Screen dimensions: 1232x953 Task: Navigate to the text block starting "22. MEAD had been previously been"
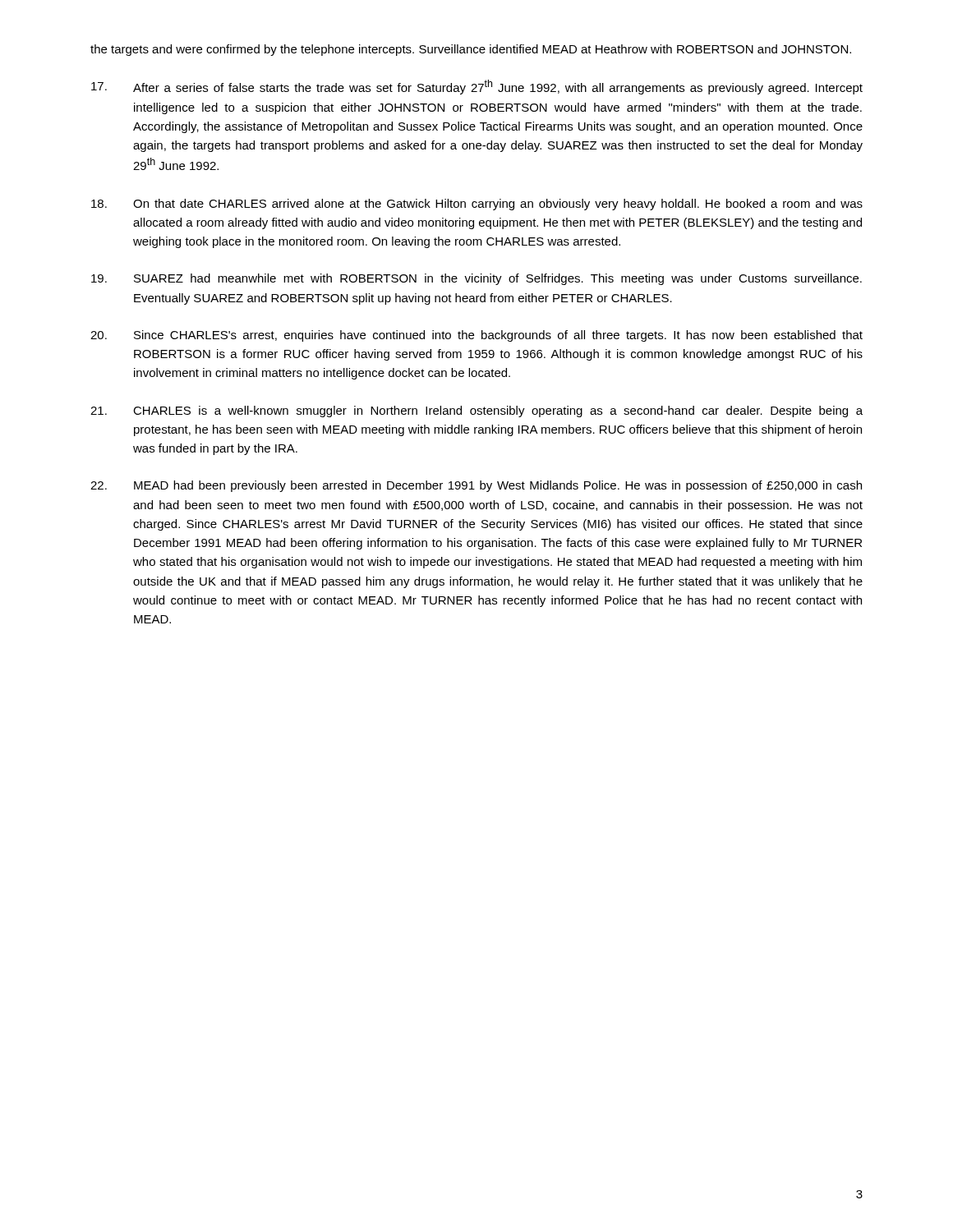pos(476,552)
